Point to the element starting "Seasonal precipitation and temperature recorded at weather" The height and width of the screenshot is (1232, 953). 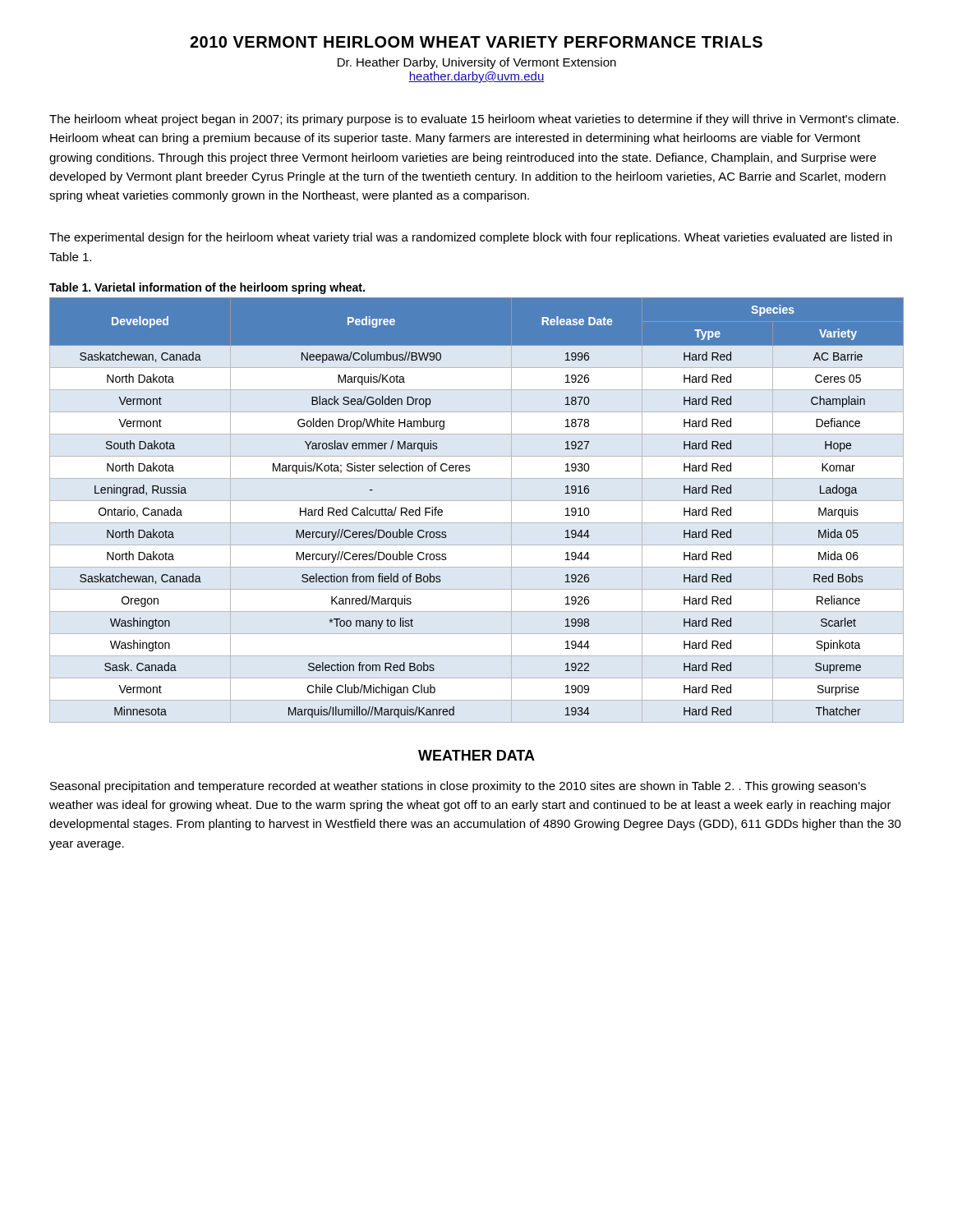pos(475,814)
